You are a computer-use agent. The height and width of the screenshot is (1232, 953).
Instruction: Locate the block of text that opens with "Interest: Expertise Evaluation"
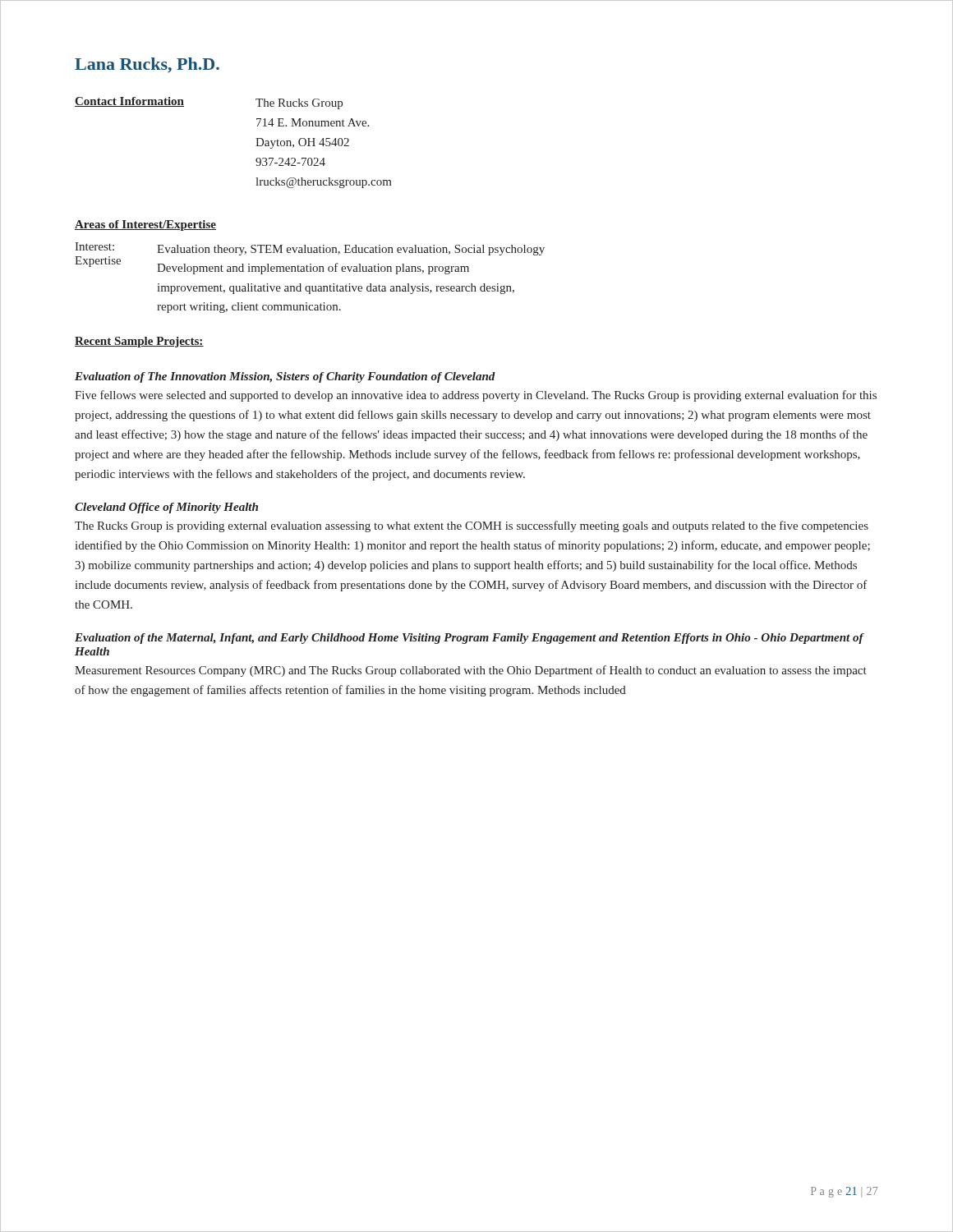point(476,278)
